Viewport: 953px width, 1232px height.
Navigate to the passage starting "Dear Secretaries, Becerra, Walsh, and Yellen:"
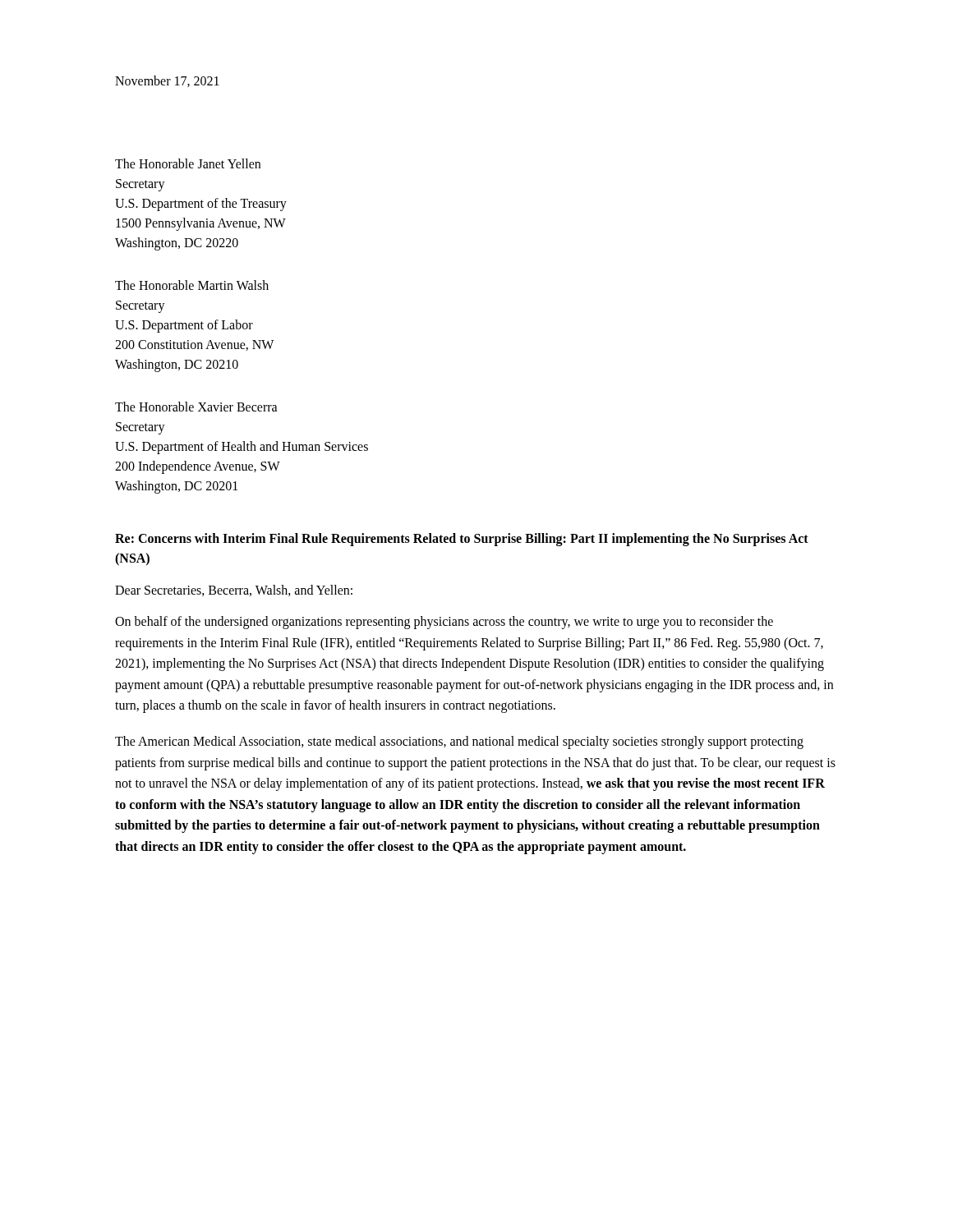[x=234, y=590]
